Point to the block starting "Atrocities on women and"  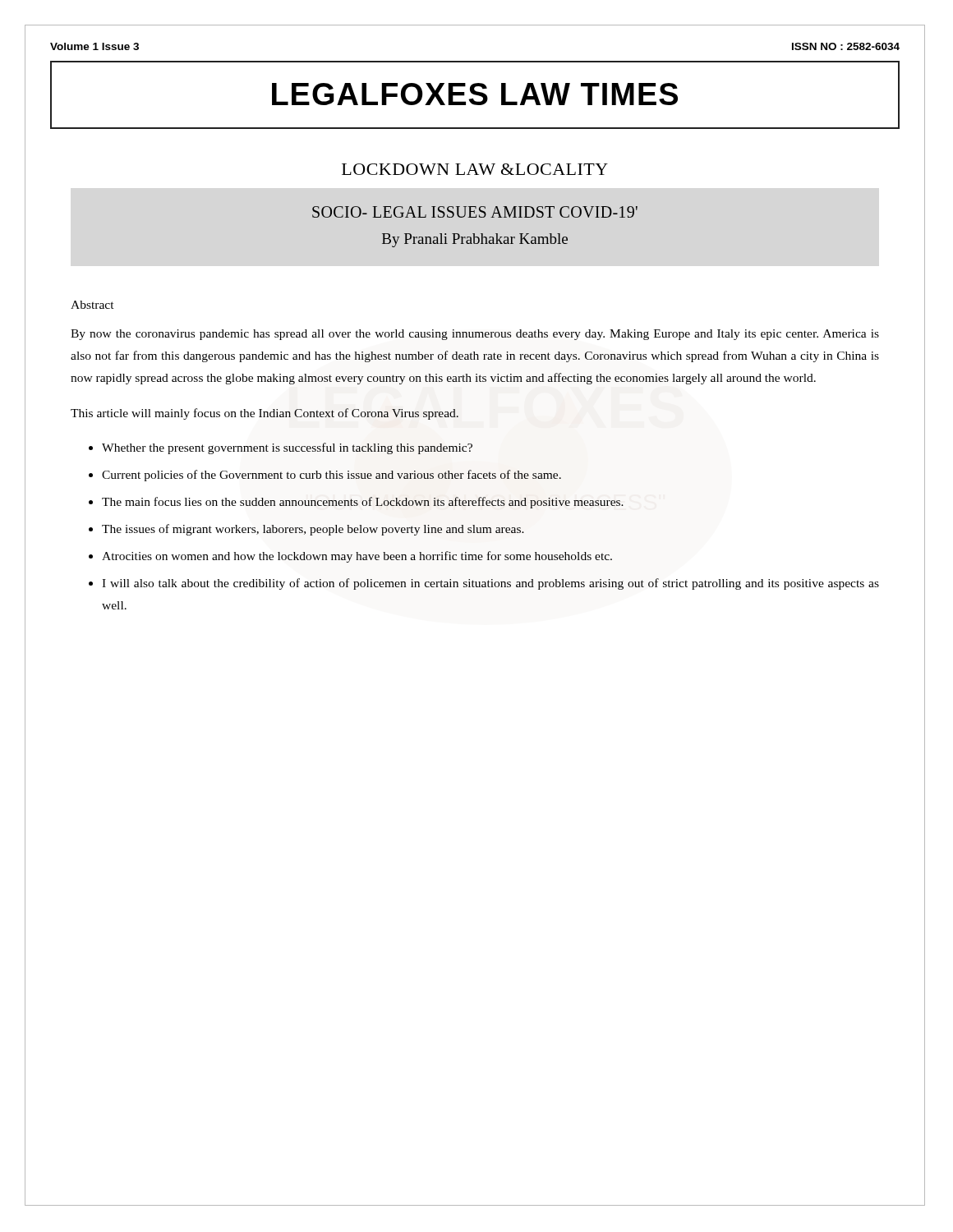pyautogui.click(x=357, y=556)
